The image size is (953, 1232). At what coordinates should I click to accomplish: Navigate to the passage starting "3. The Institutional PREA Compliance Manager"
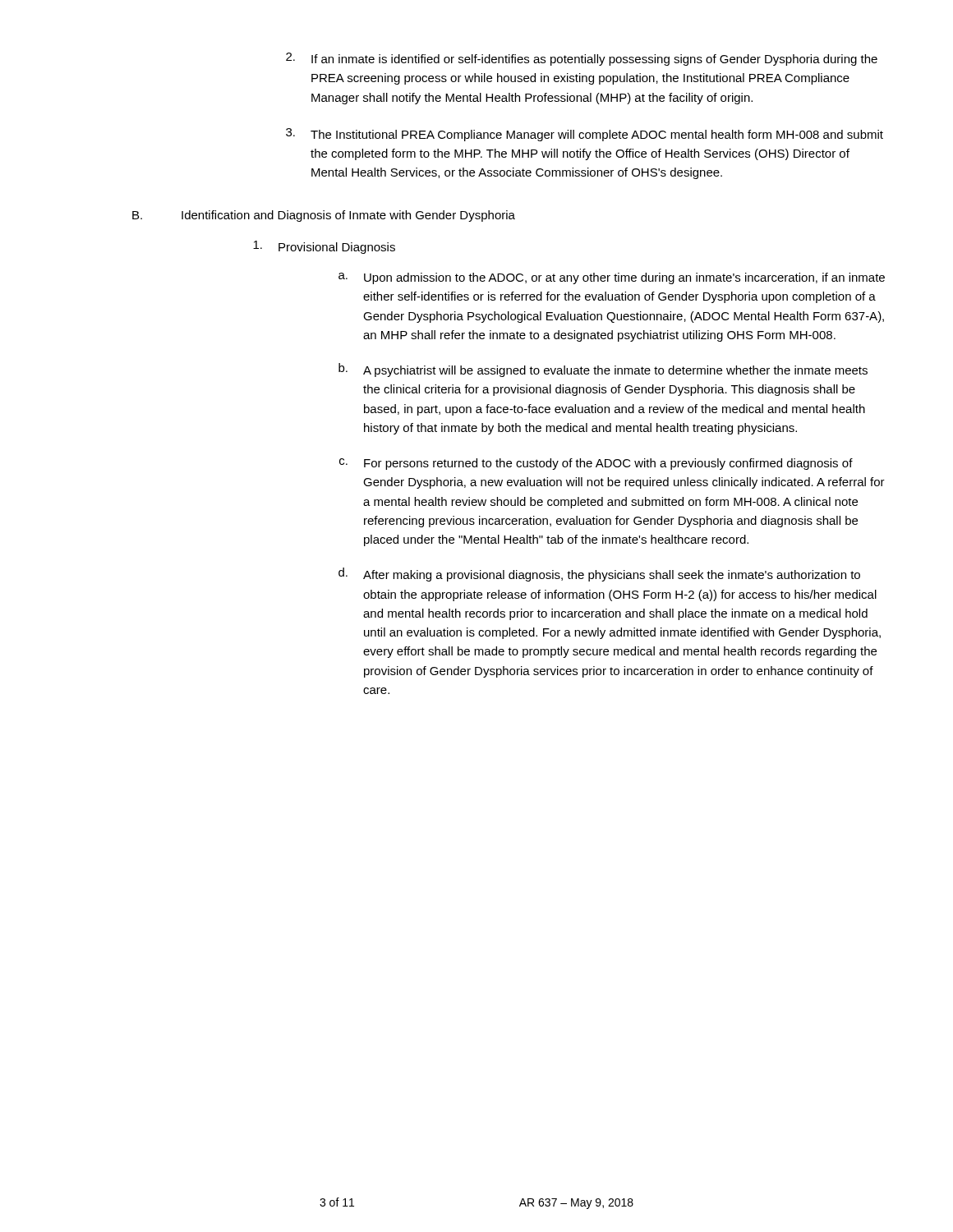(x=567, y=153)
